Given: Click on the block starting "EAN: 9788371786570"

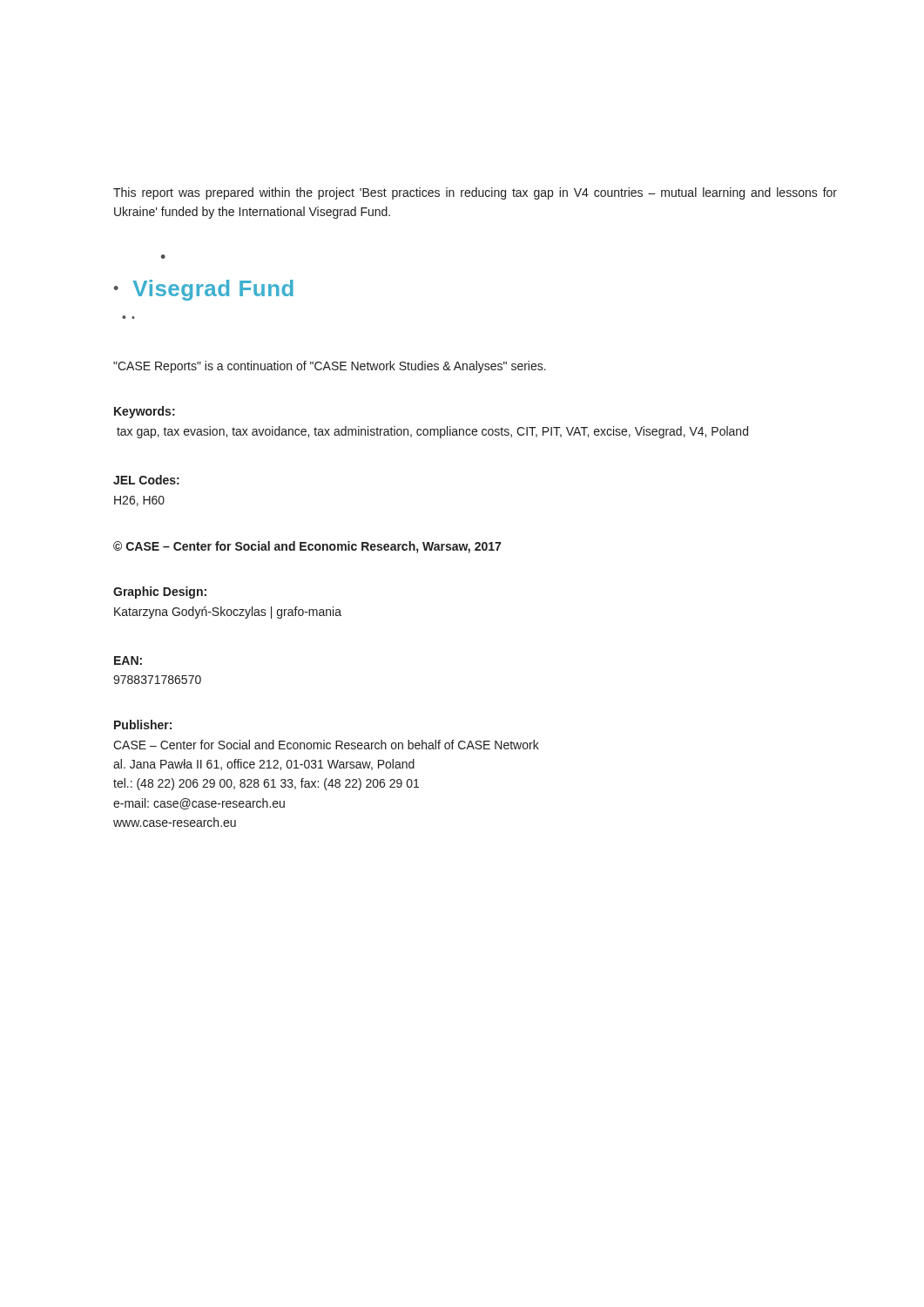Looking at the screenshot, I should (128, 660).
